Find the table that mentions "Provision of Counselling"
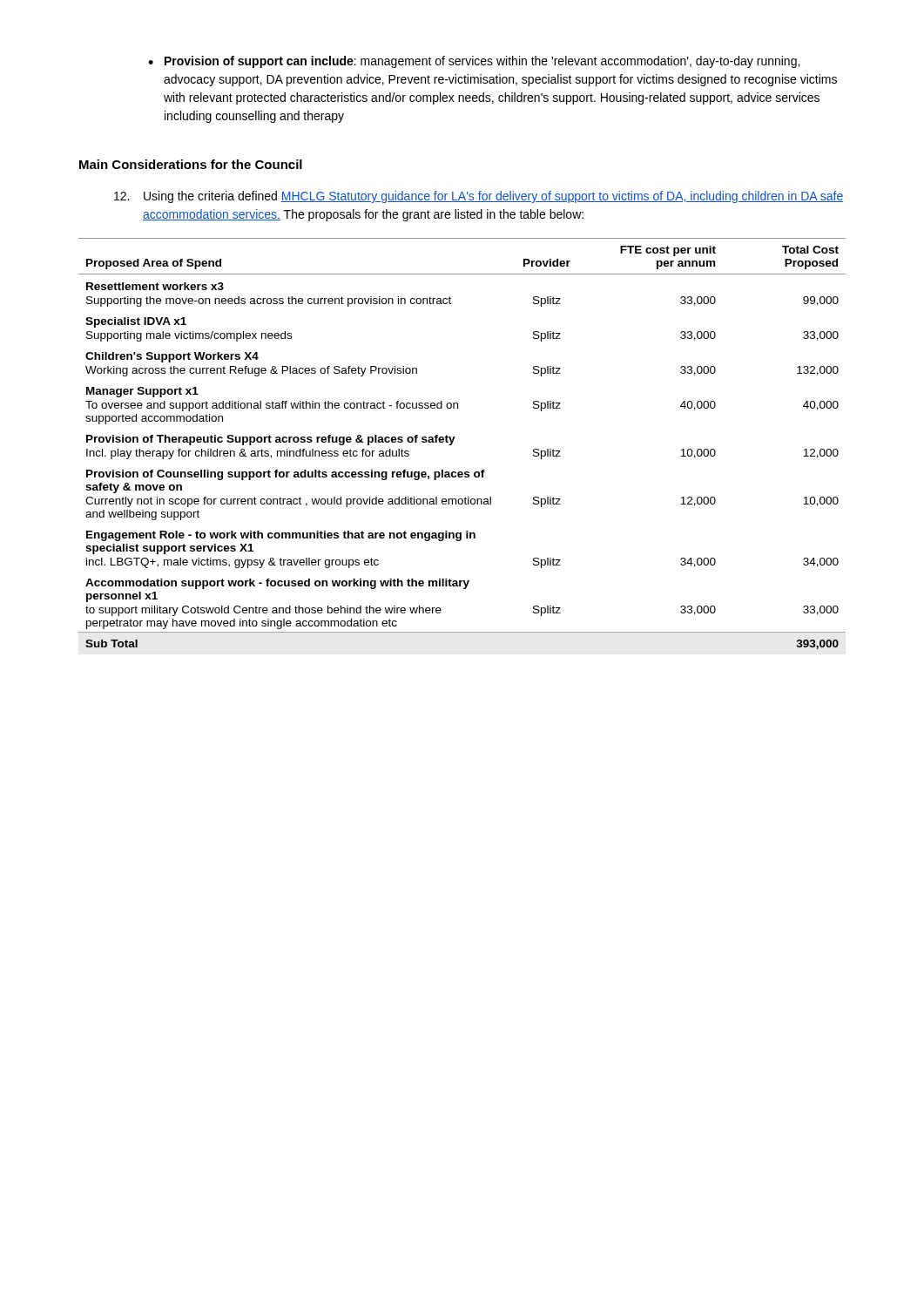 coord(462,446)
